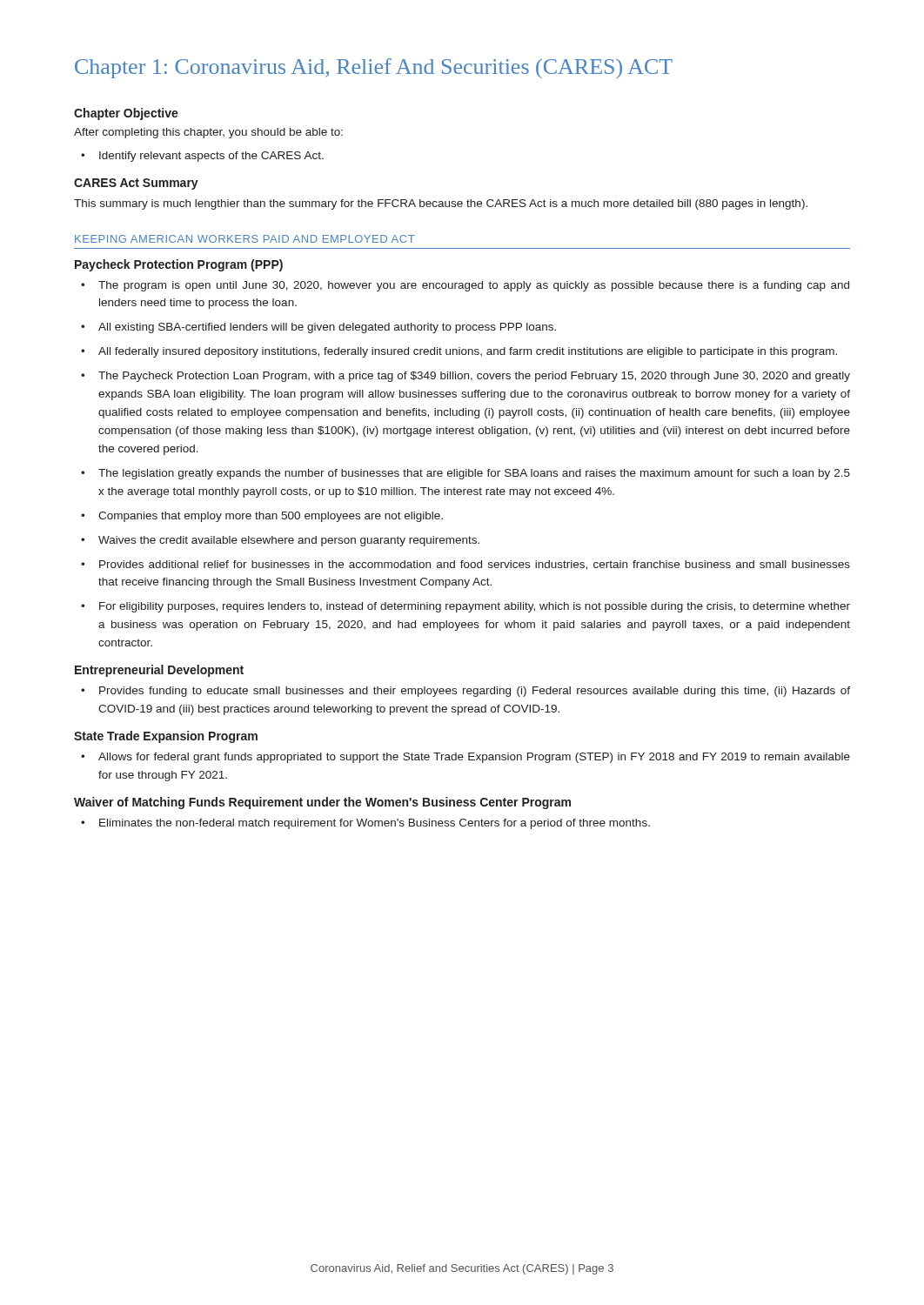The height and width of the screenshot is (1305, 924).
Task: Find the block on this page that starts "Allows for federal grant"
Action: [462, 766]
